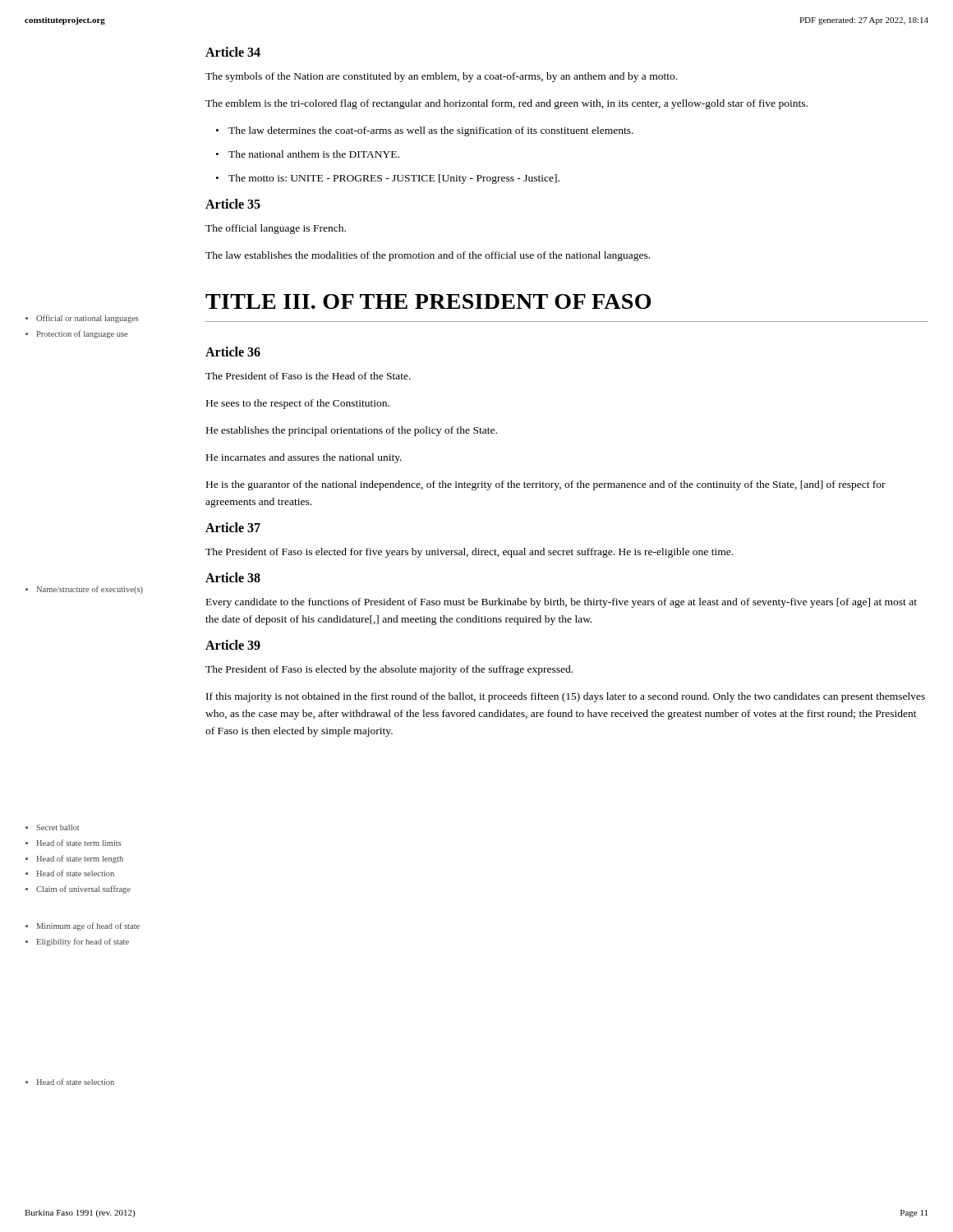This screenshot has height=1232, width=953.
Task: Select the passage starting "Head of state"
Action: 103,1082
